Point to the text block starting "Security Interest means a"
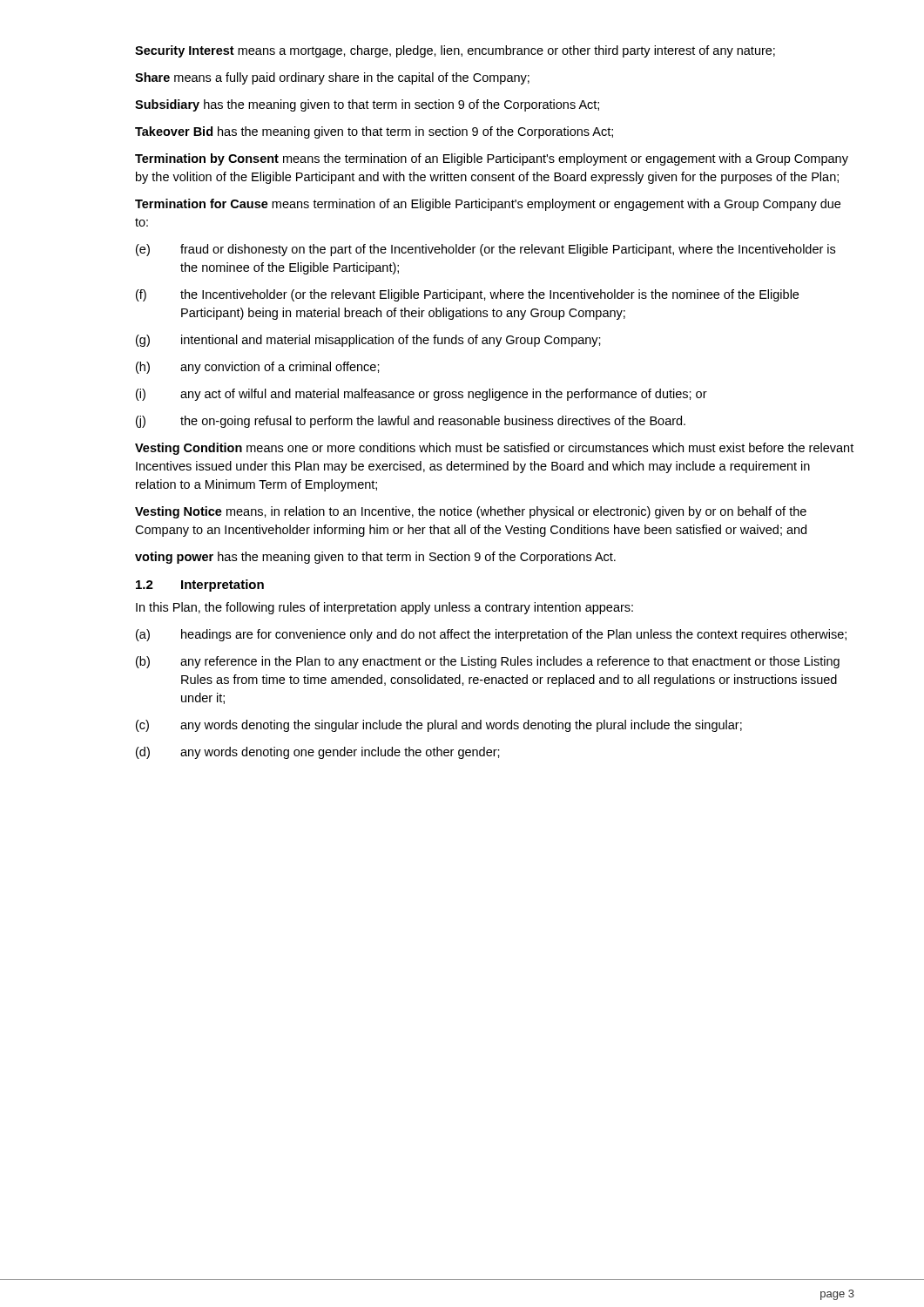This screenshot has width=924, height=1307. [455, 51]
